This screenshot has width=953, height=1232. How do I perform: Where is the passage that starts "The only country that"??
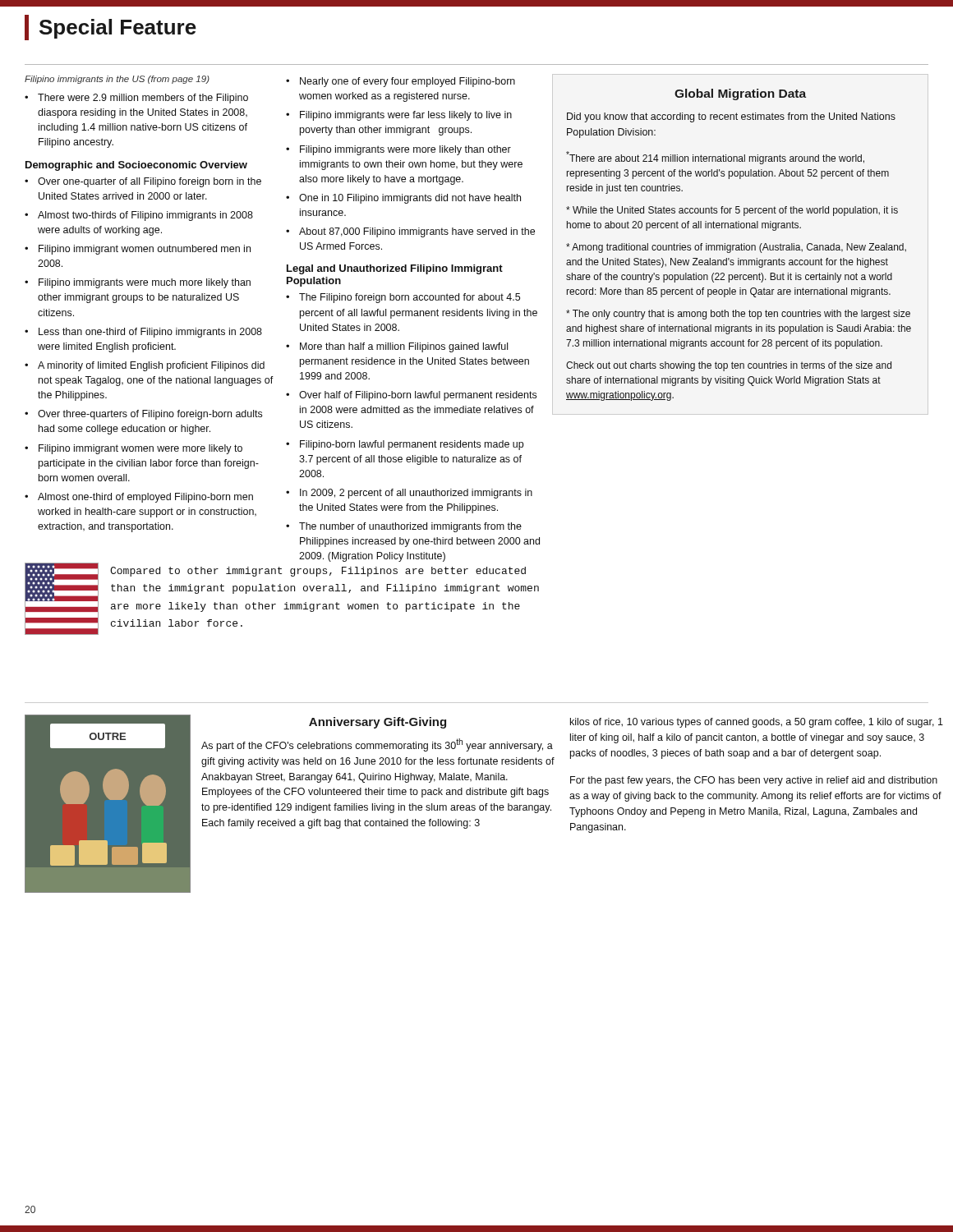739,328
